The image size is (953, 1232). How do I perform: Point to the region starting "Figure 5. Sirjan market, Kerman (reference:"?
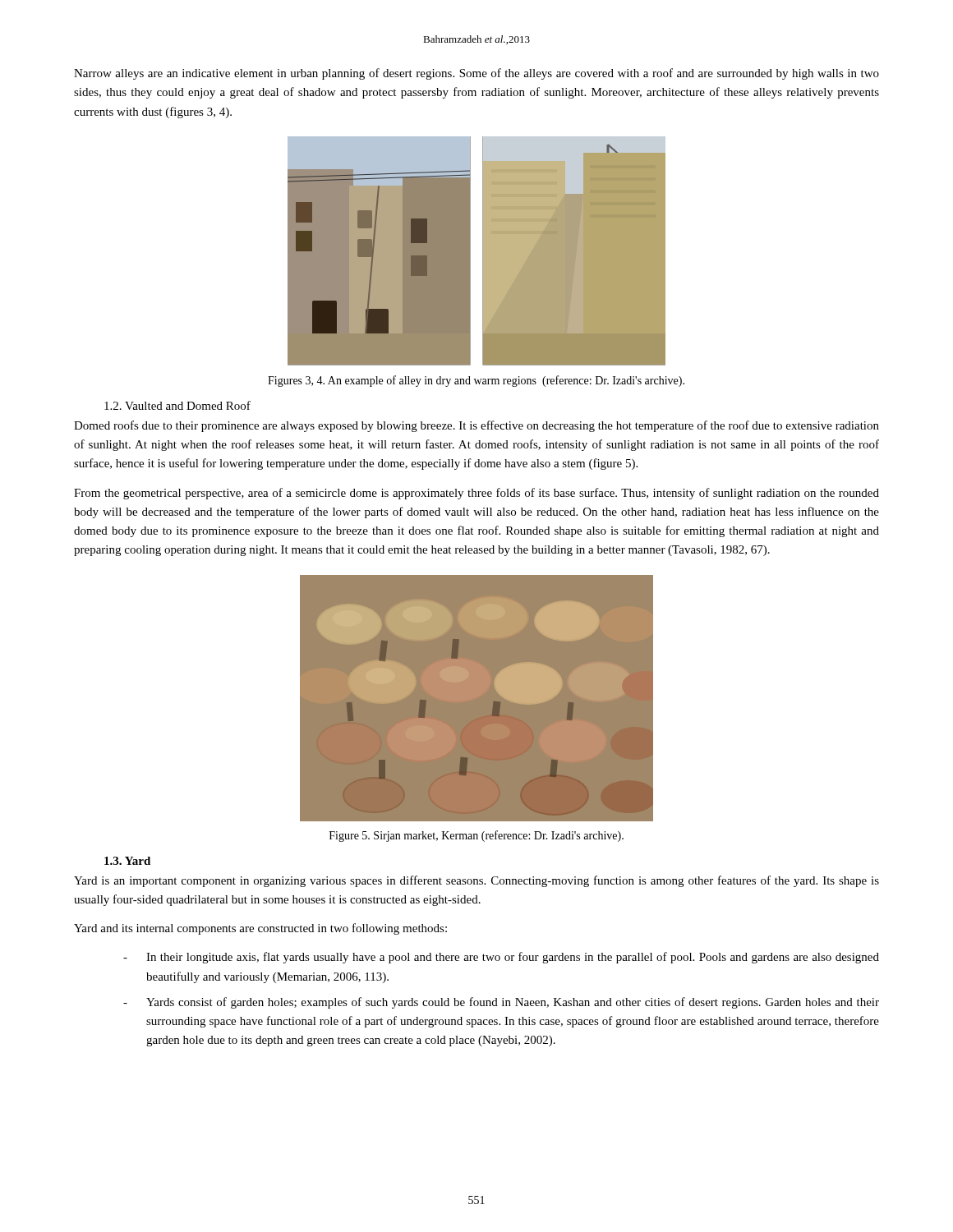pyautogui.click(x=476, y=835)
